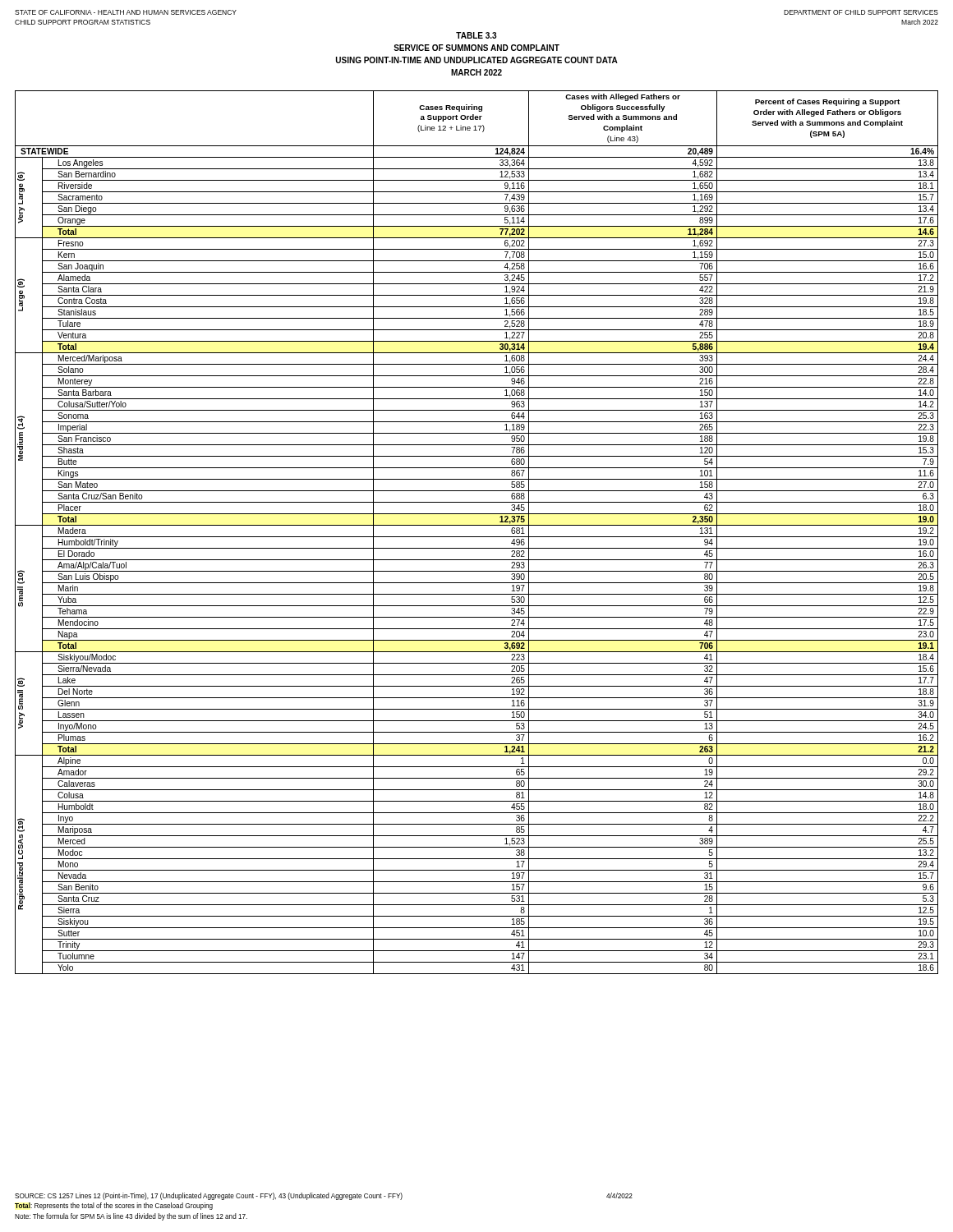Find the table that mentions "Percent of Cases Requiring a"
Image resolution: width=953 pixels, height=1232 pixels.
476,532
